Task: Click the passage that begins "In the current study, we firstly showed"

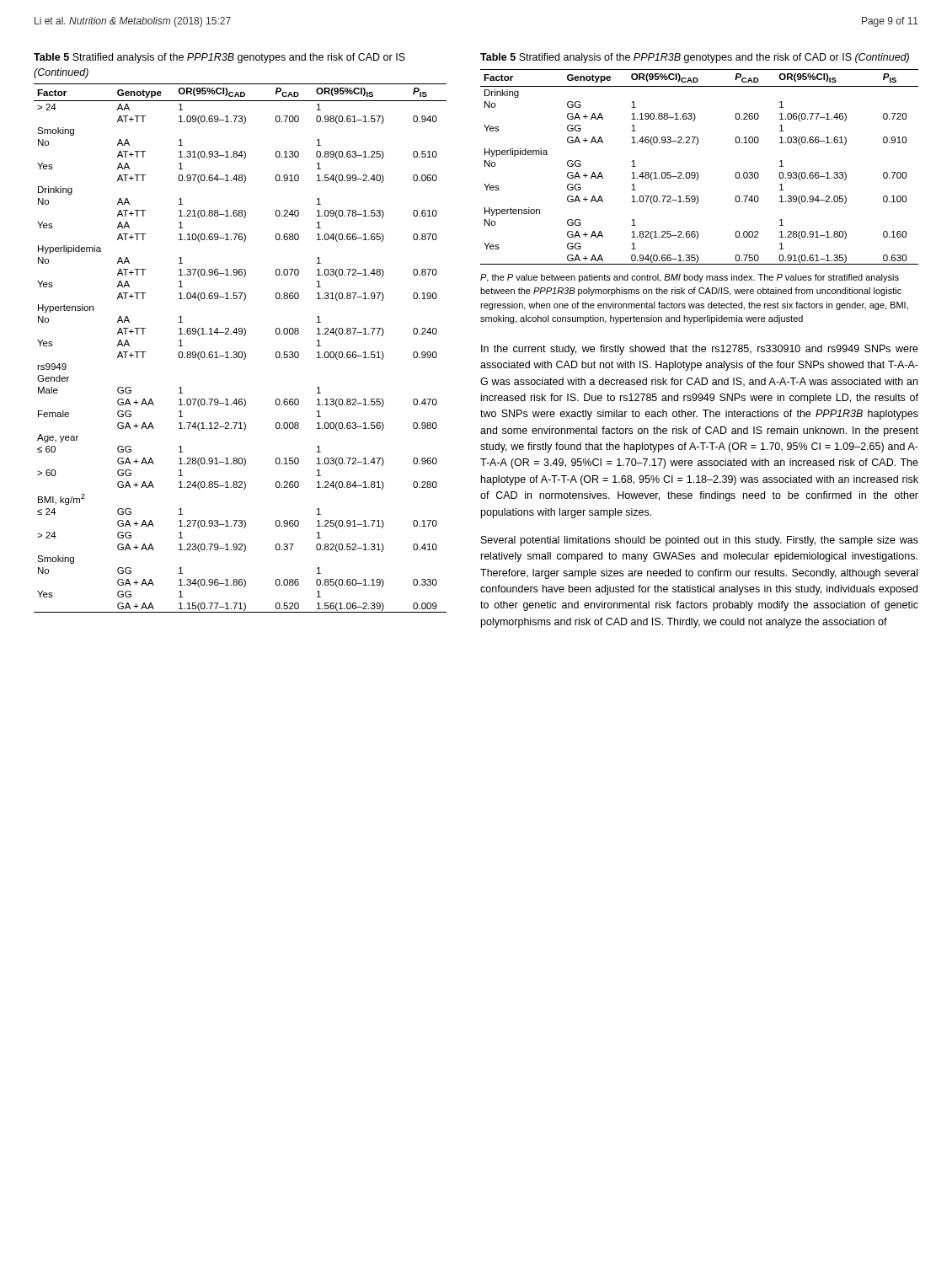Action: point(699,430)
